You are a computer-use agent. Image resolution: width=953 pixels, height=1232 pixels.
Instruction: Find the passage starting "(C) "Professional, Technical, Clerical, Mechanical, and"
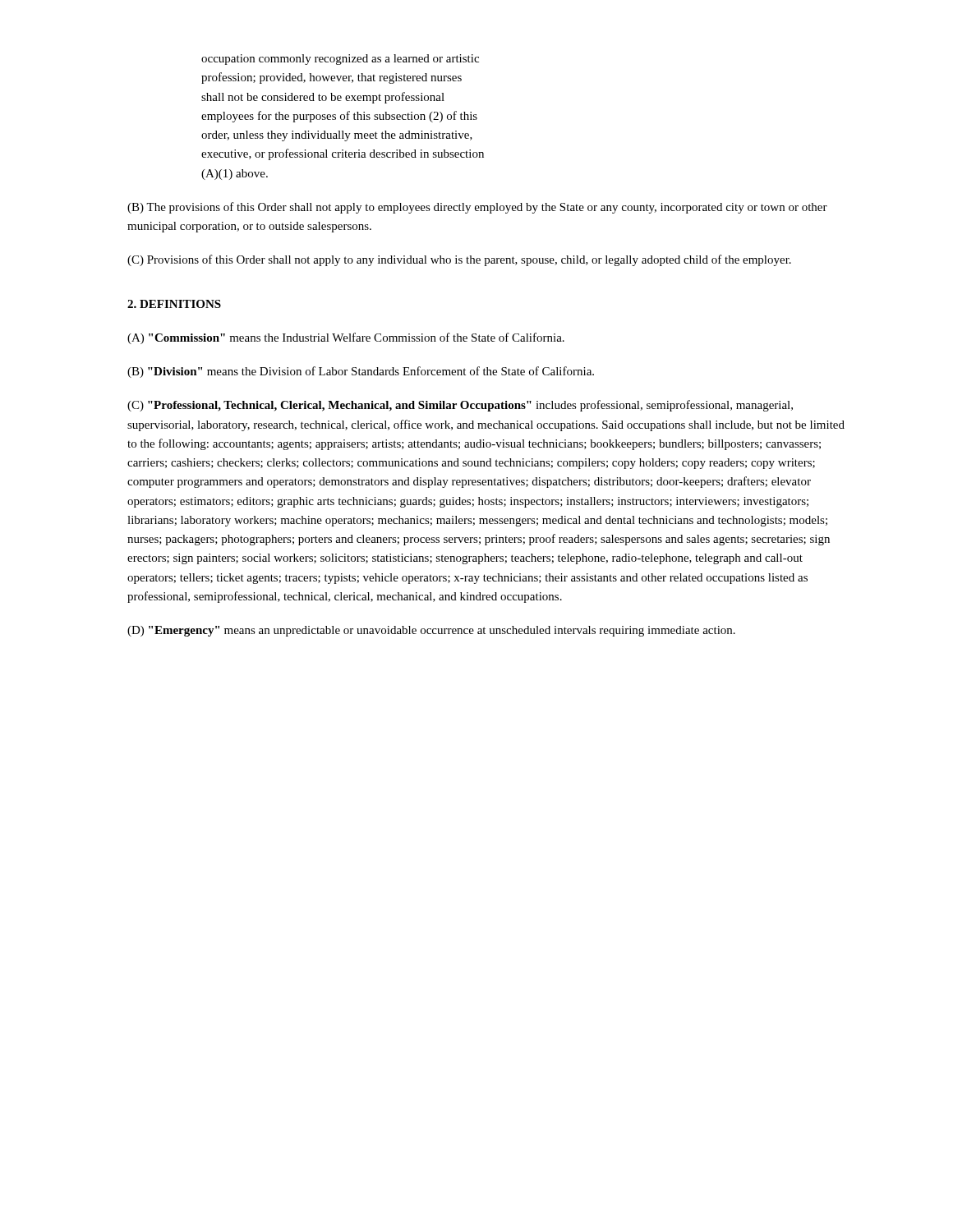tap(486, 501)
